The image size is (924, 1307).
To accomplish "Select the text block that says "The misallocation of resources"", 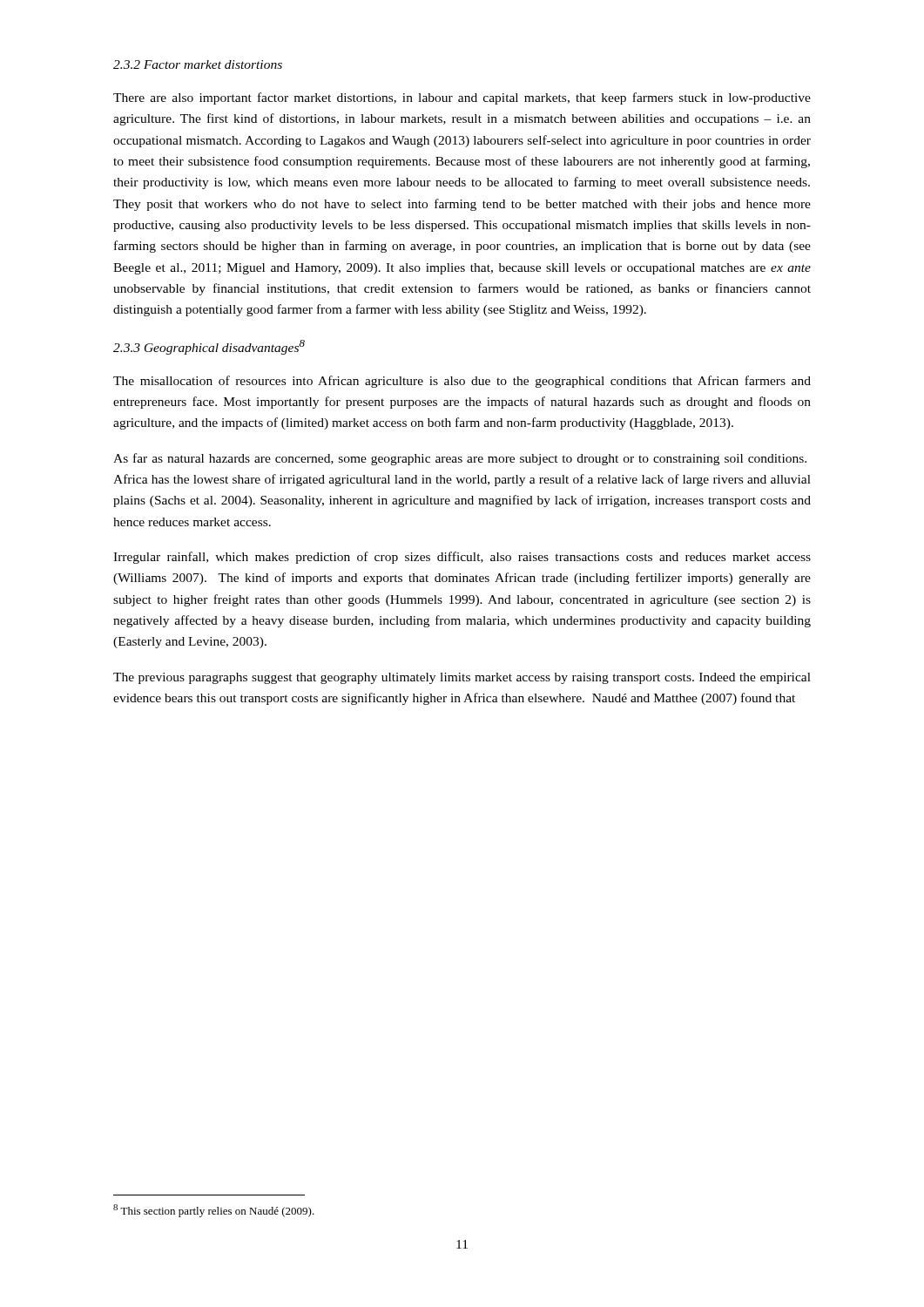I will [x=462, y=401].
